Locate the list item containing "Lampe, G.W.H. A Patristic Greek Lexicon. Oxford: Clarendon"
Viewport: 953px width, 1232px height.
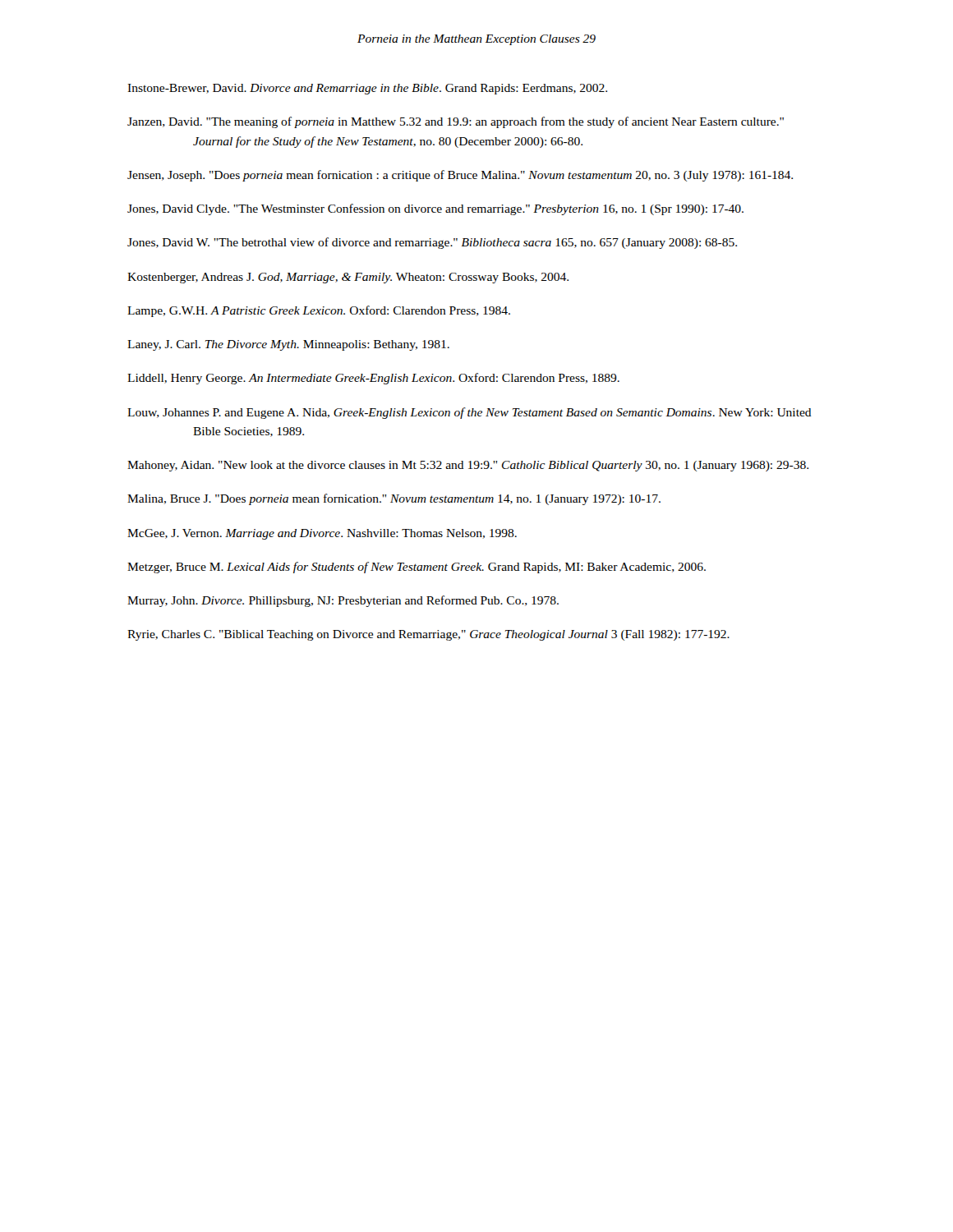(319, 310)
